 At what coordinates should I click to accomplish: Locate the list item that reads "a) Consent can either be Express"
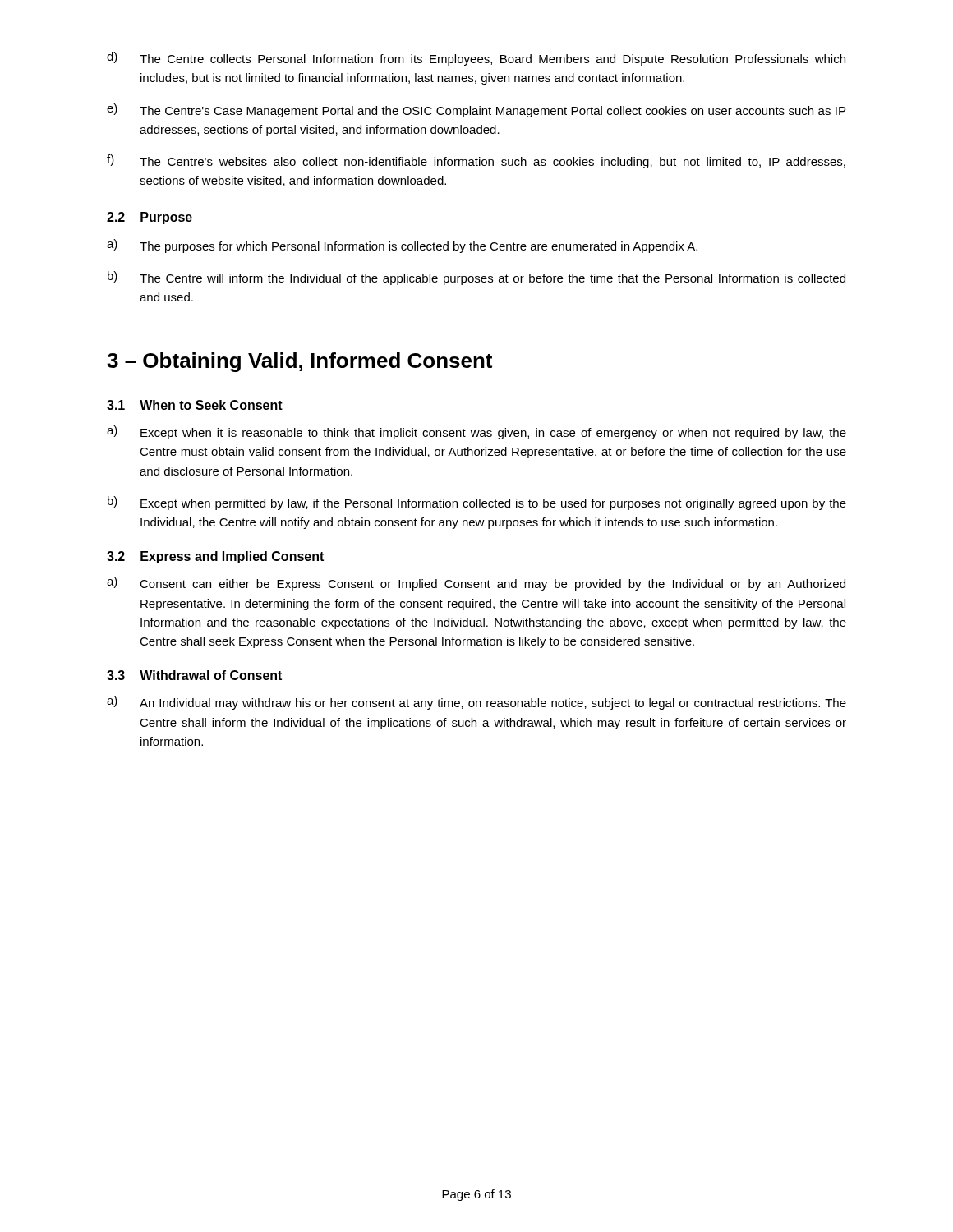coord(476,613)
